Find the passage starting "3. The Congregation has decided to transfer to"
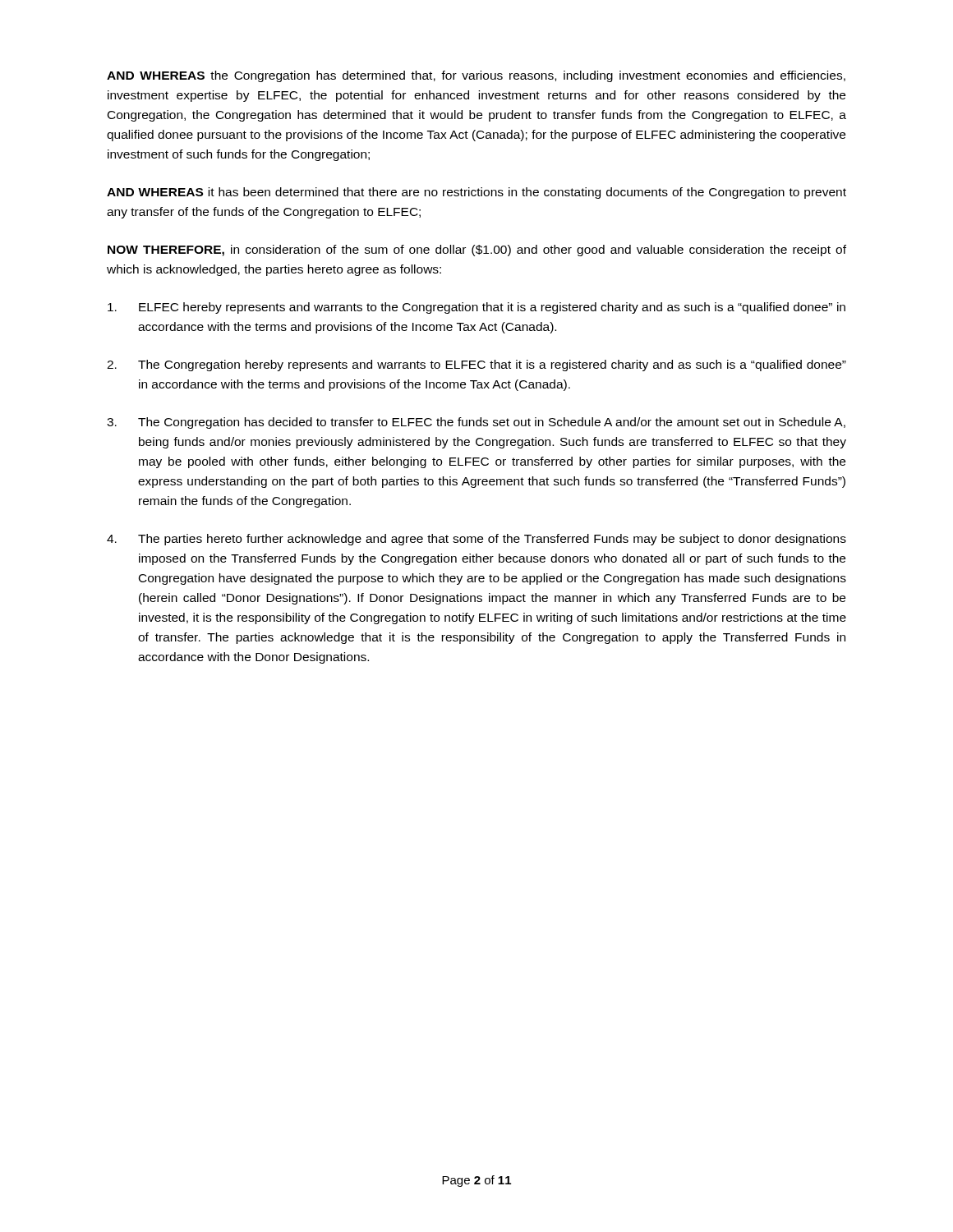Viewport: 953px width, 1232px height. 476,462
